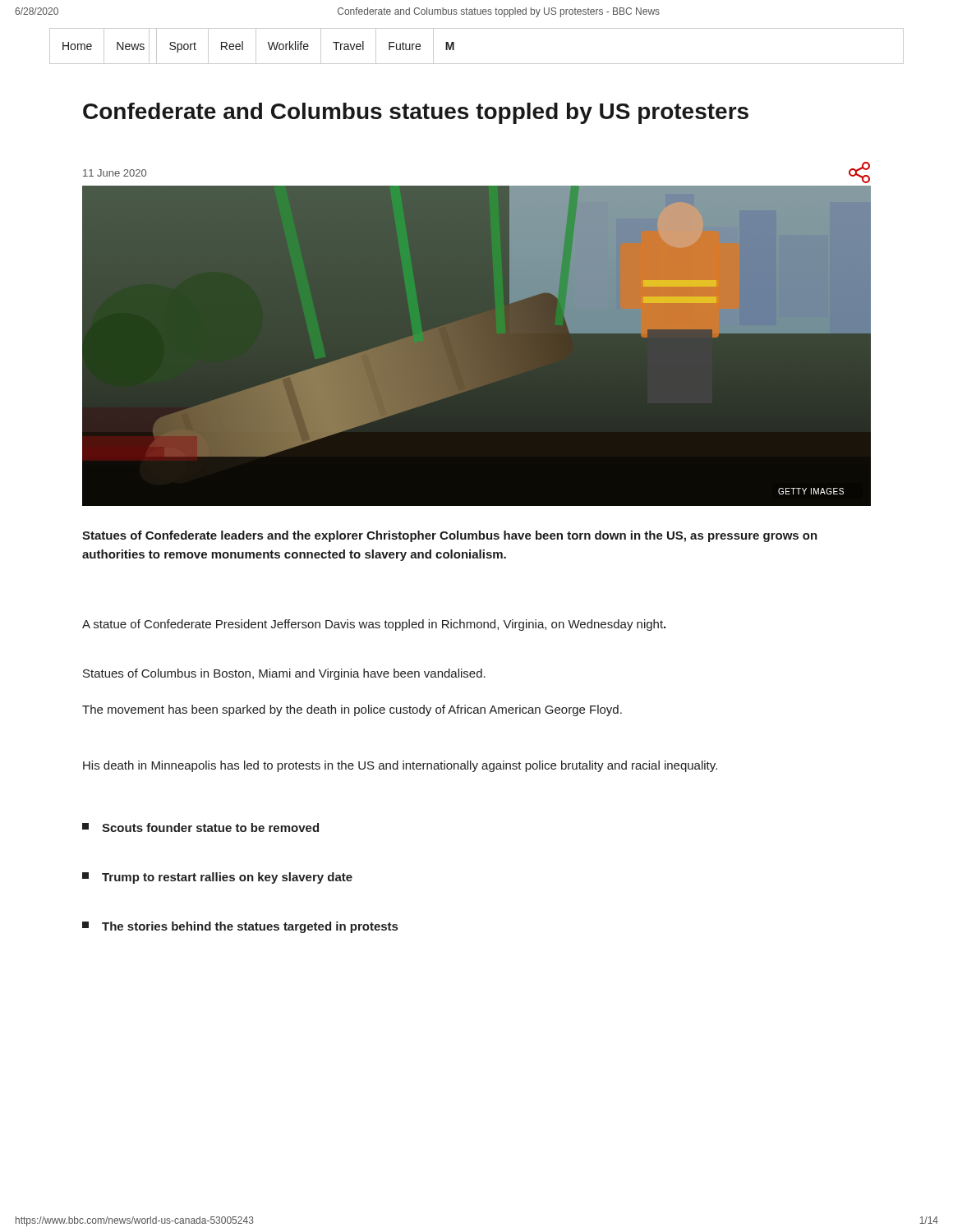This screenshot has width=953, height=1232.
Task: Select the text block that says "A statue of Confederate President"
Action: (374, 624)
